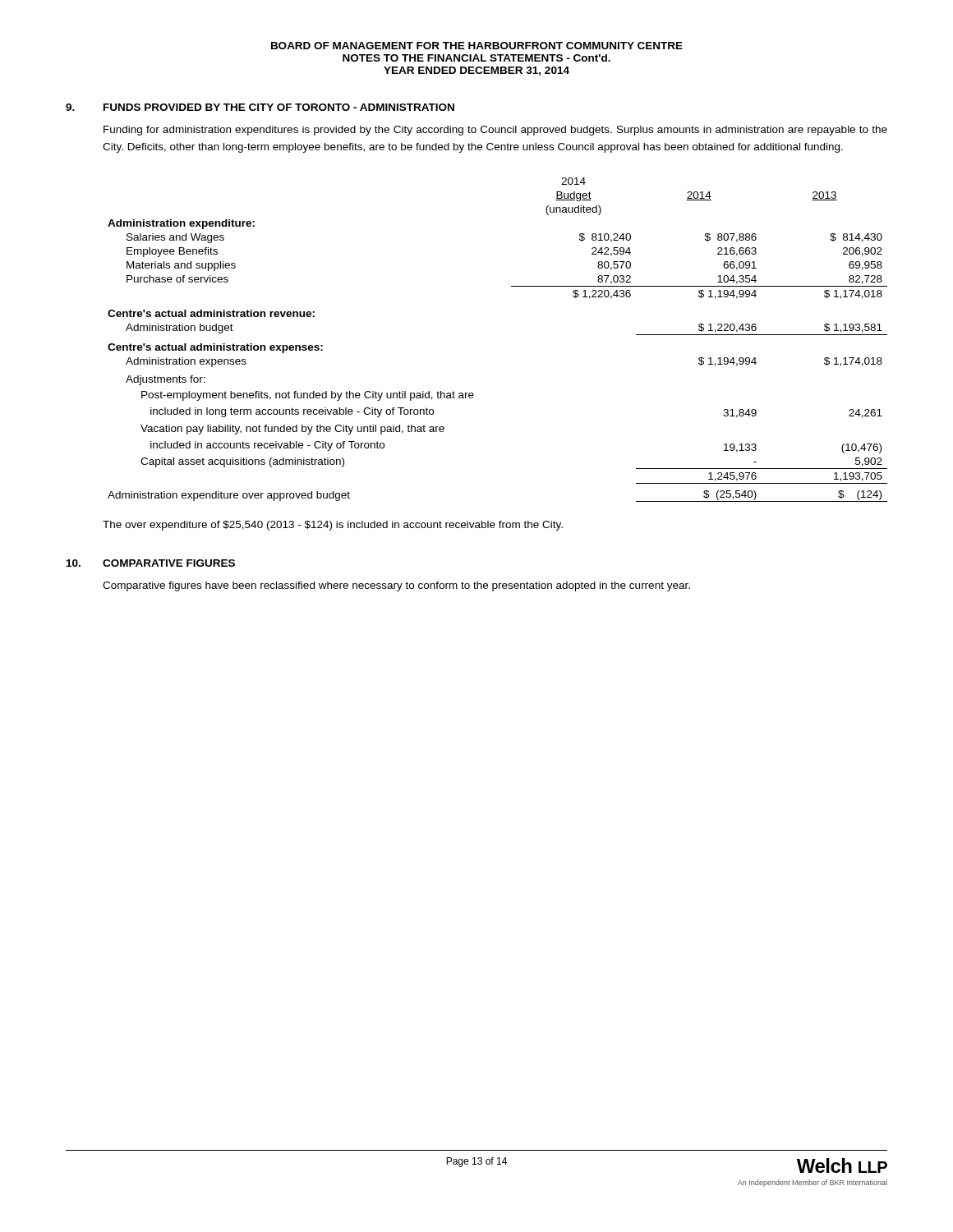Click on the text starting "9. FUNDS PROVIDED BY THE CITY OF TORONTO"
Viewport: 953px width, 1232px height.
[x=260, y=107]
